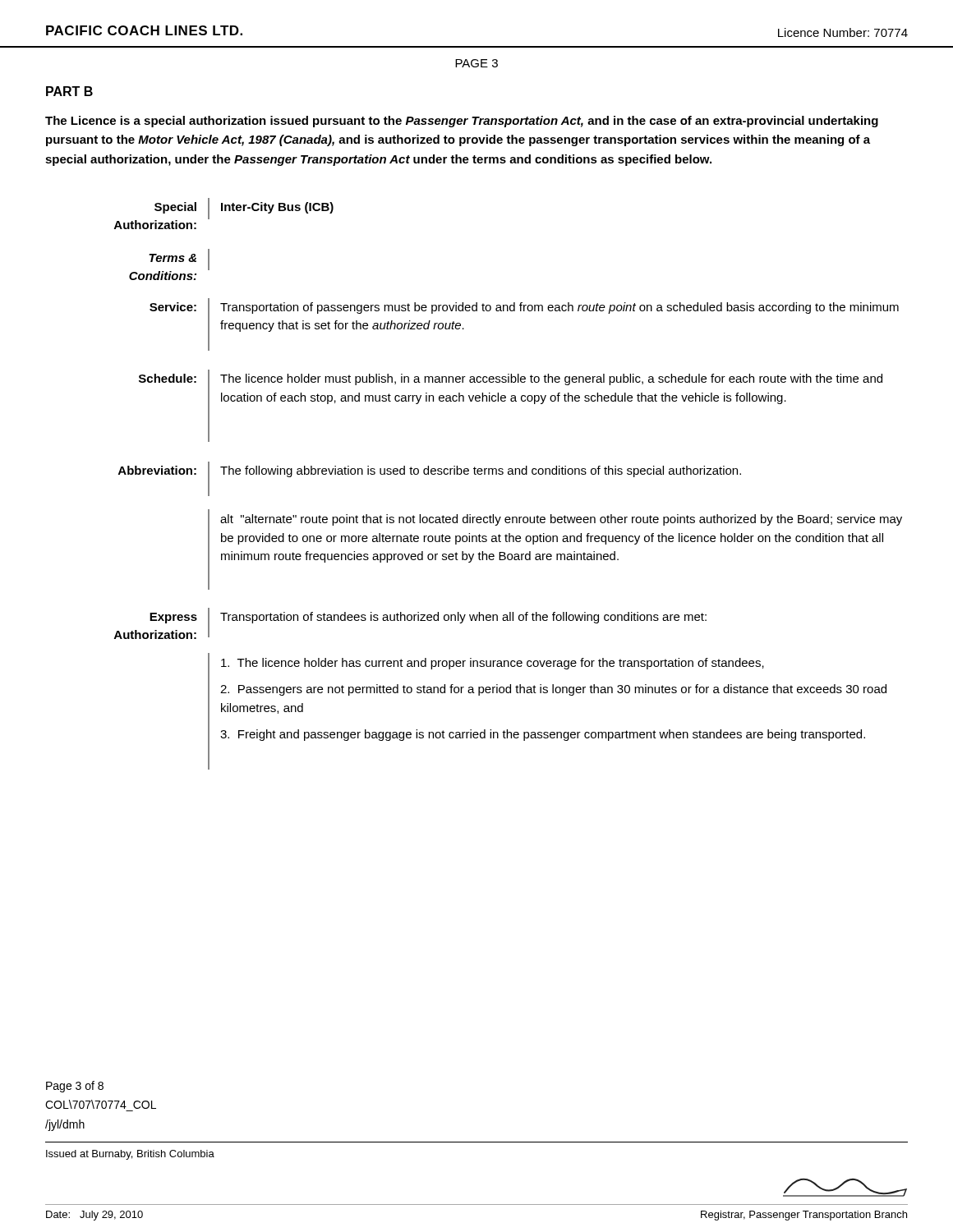This screenshot has height=1232, width=953.
Task: Click on the list item that says "3. Freight and passenger baggage"
Action: 543,734
